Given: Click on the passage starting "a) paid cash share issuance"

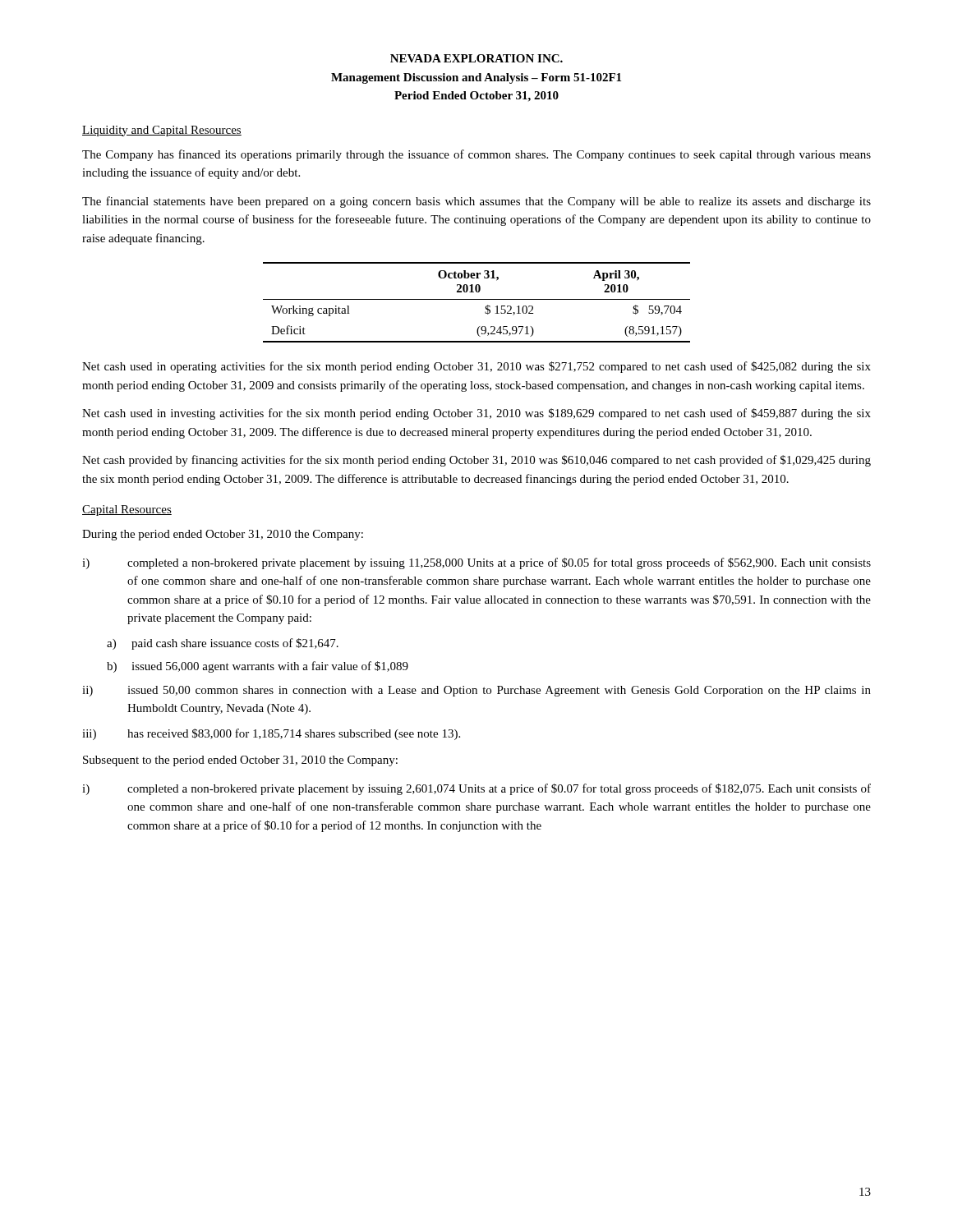Looking at the screenshot, I should click(x=223, y=644).
